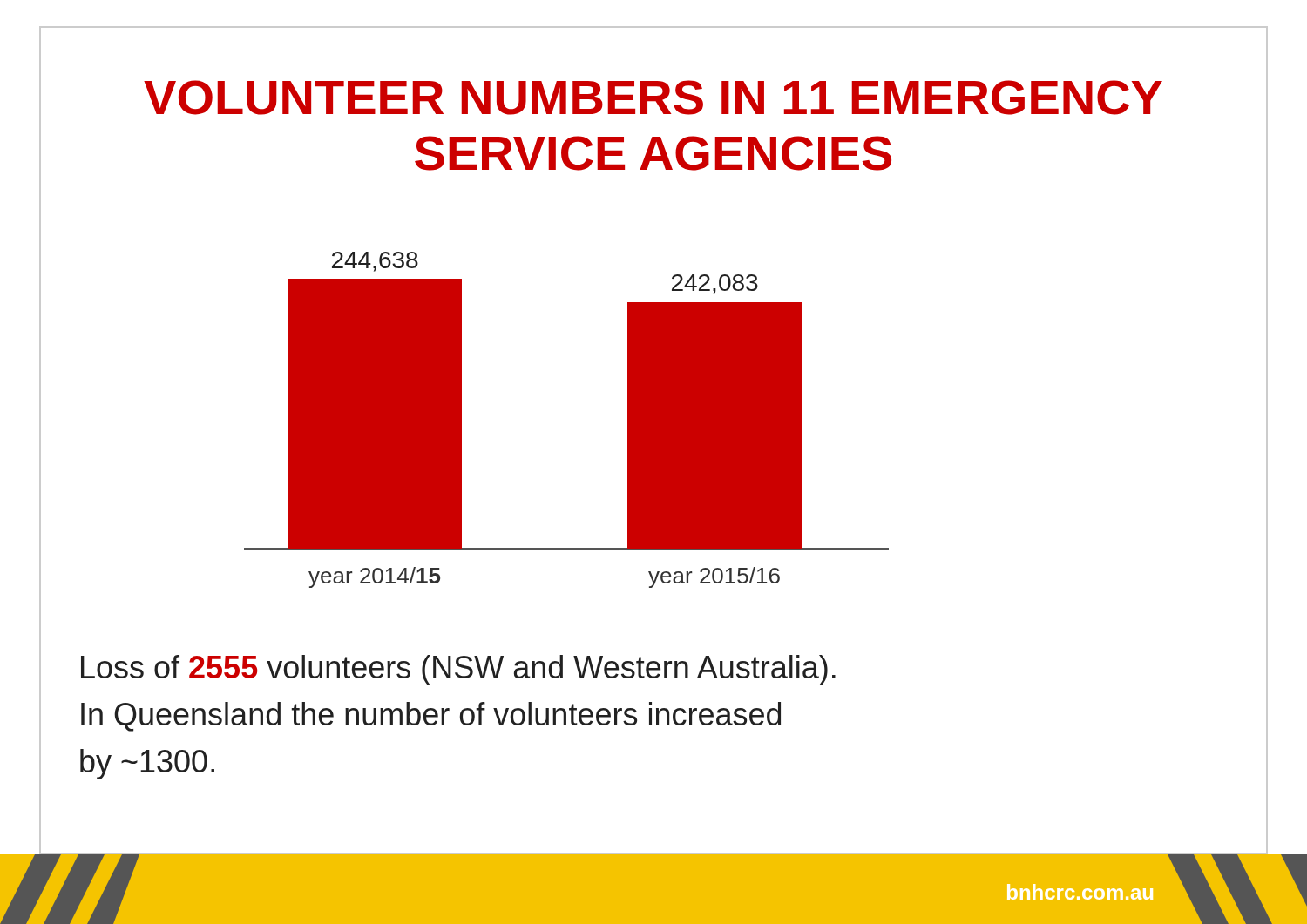
Task: Point to the title beginning "VOLUNTEER NUMBERS IN"
Action: pyautogui.click(x=654, y=126)
